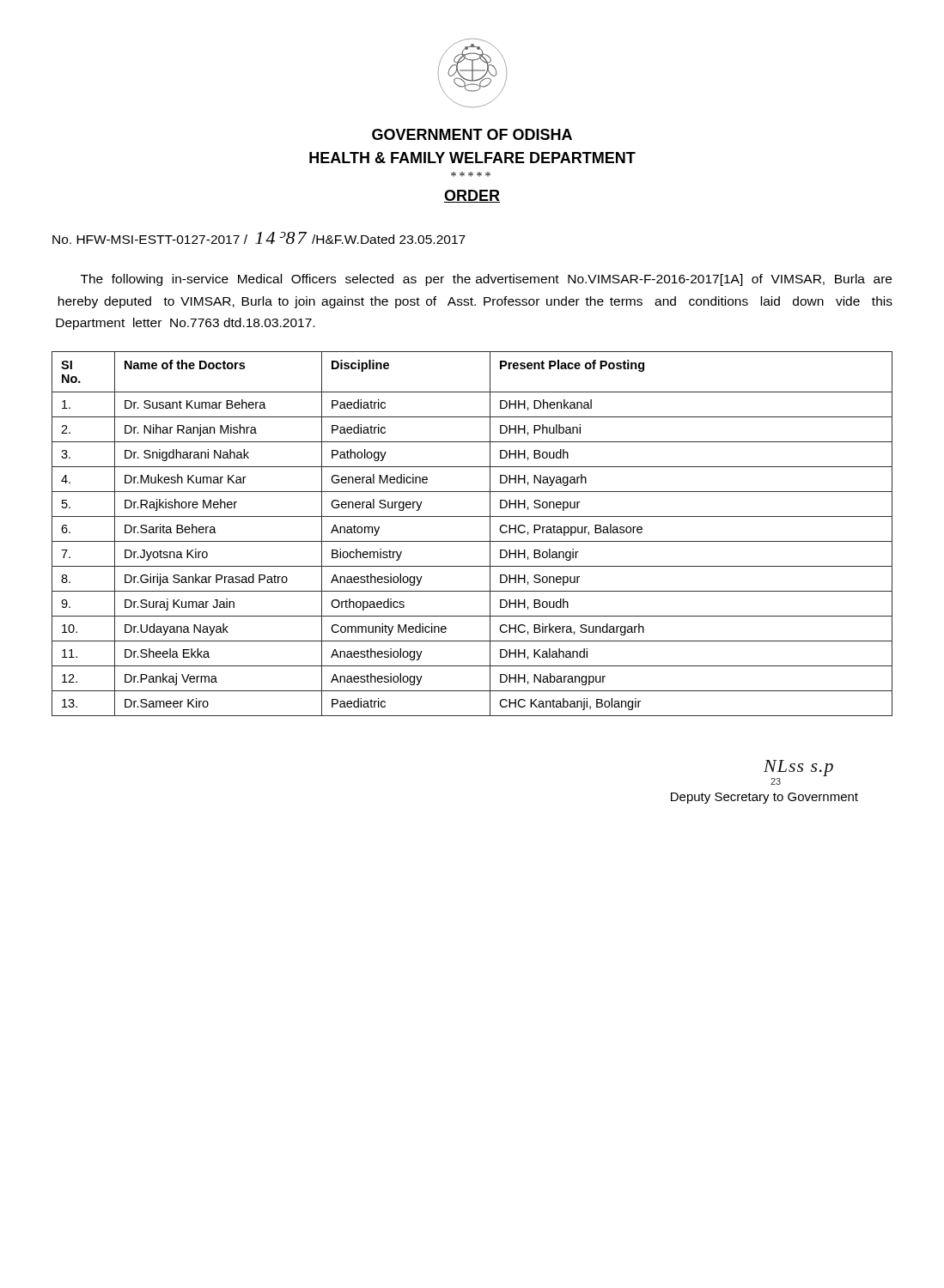Locate the block starting "GOVERNMENT OF ODISHAHEALTH & FAMILY WELFARE DEPARTMENT *****"
The image size is (944, 1288).
coord(472,164)
